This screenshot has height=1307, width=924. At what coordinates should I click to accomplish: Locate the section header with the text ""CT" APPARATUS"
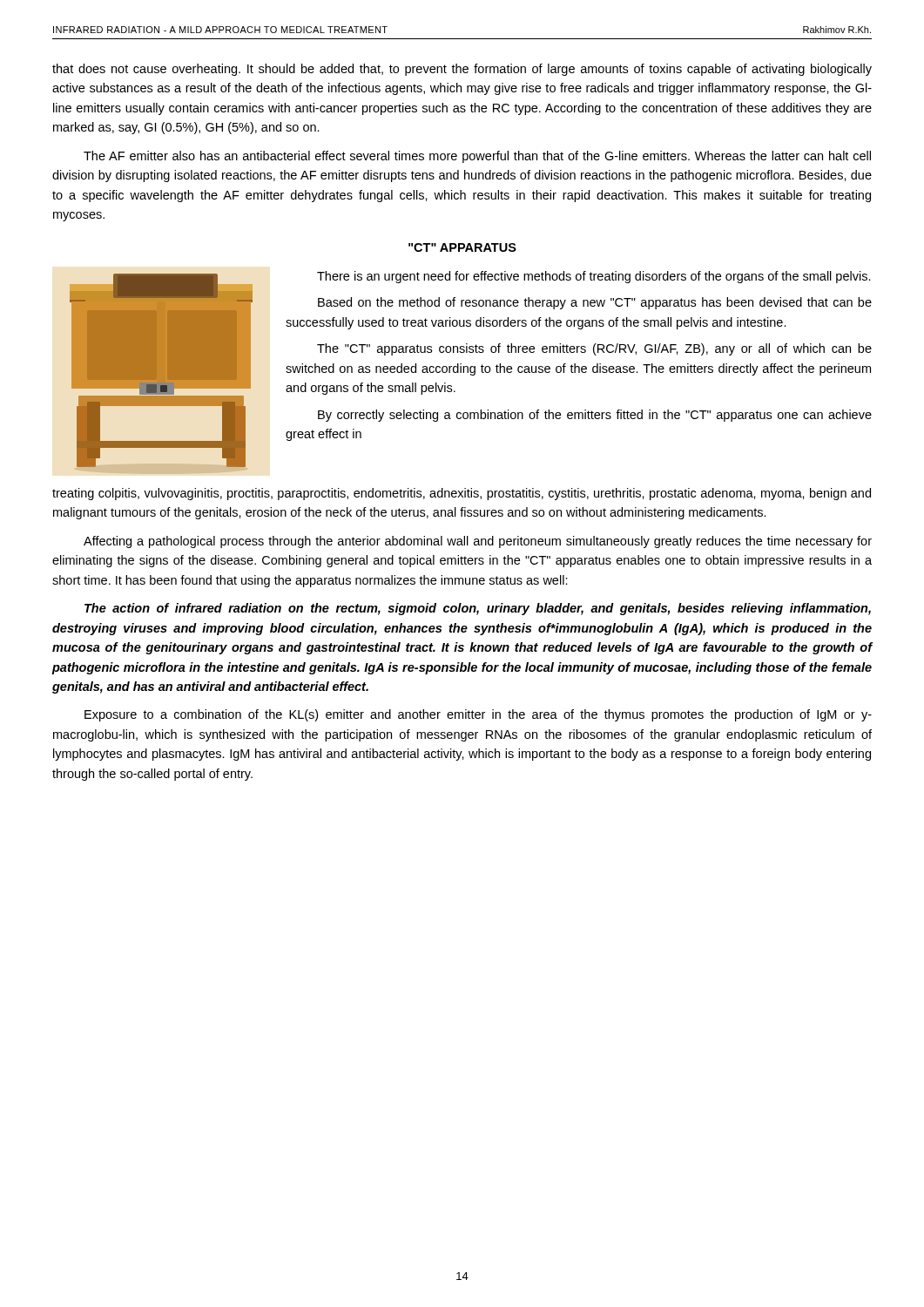(x=462, y=247)
